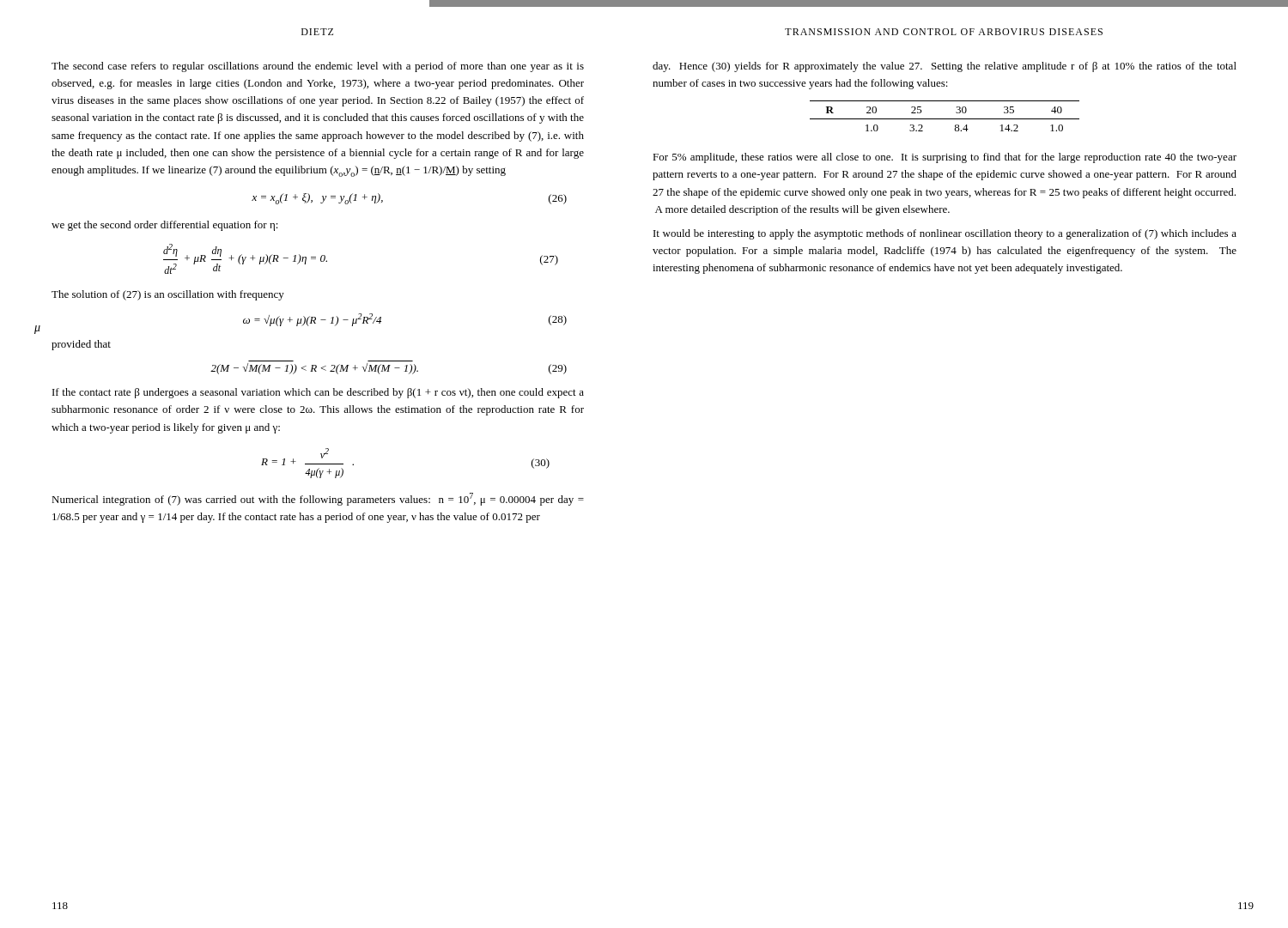The width and height of the screenshot is (1288, 928).
Task: Find the formula that reads "2(M − √M(M − 1))"
Action: click(x=389, y=369)
